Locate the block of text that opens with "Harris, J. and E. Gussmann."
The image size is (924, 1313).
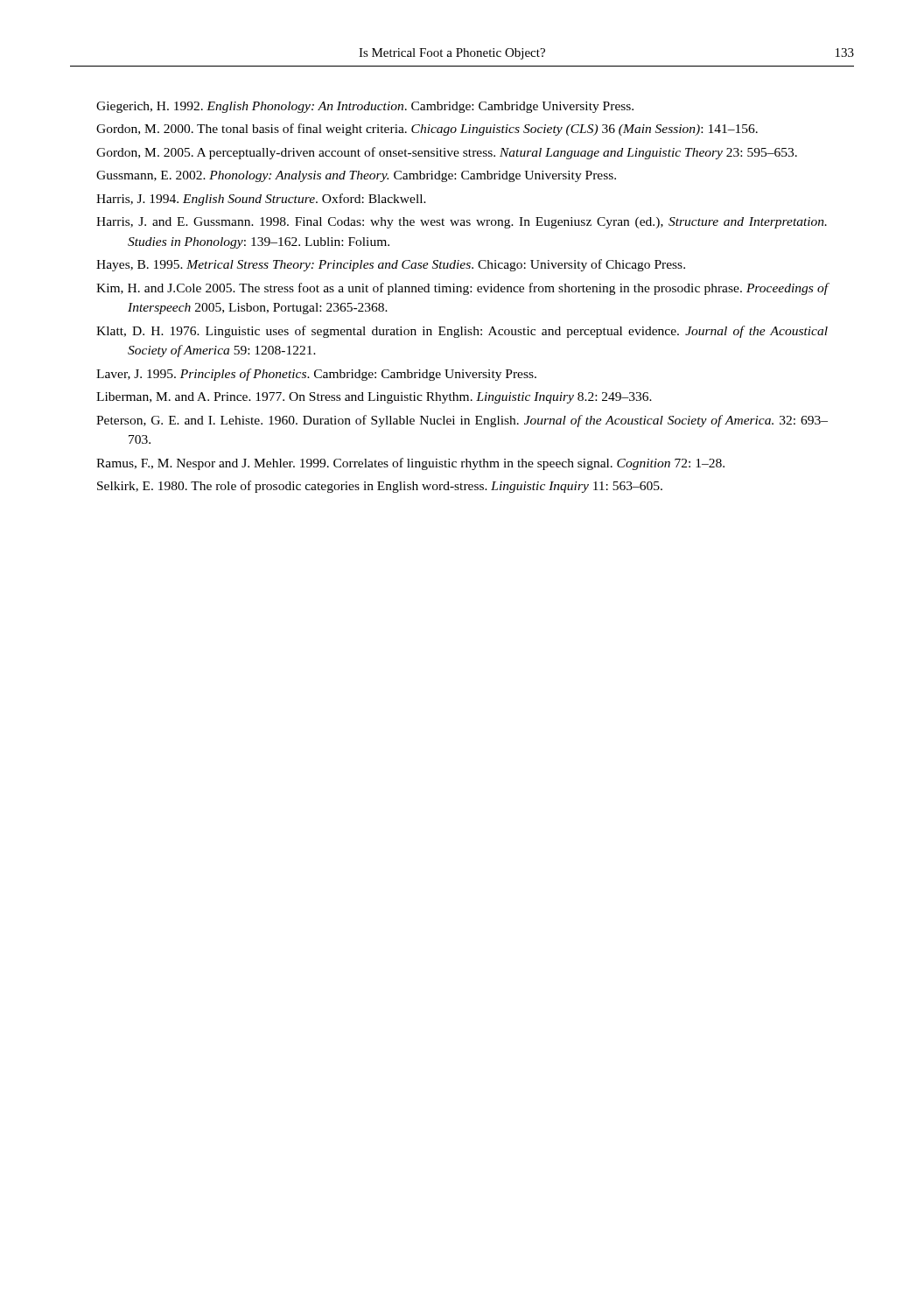(462, 231)
